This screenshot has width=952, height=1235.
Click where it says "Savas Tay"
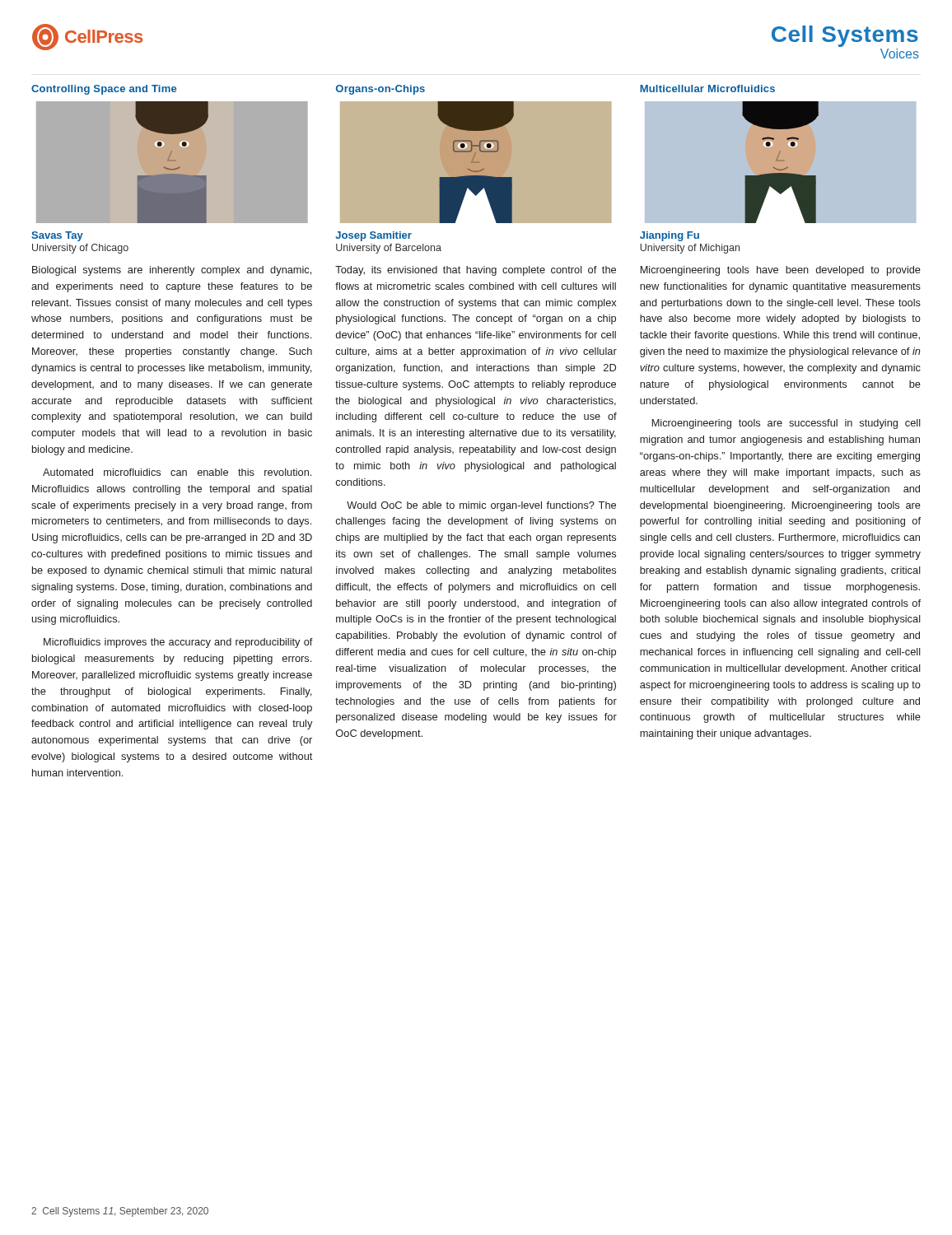(57, 235)
